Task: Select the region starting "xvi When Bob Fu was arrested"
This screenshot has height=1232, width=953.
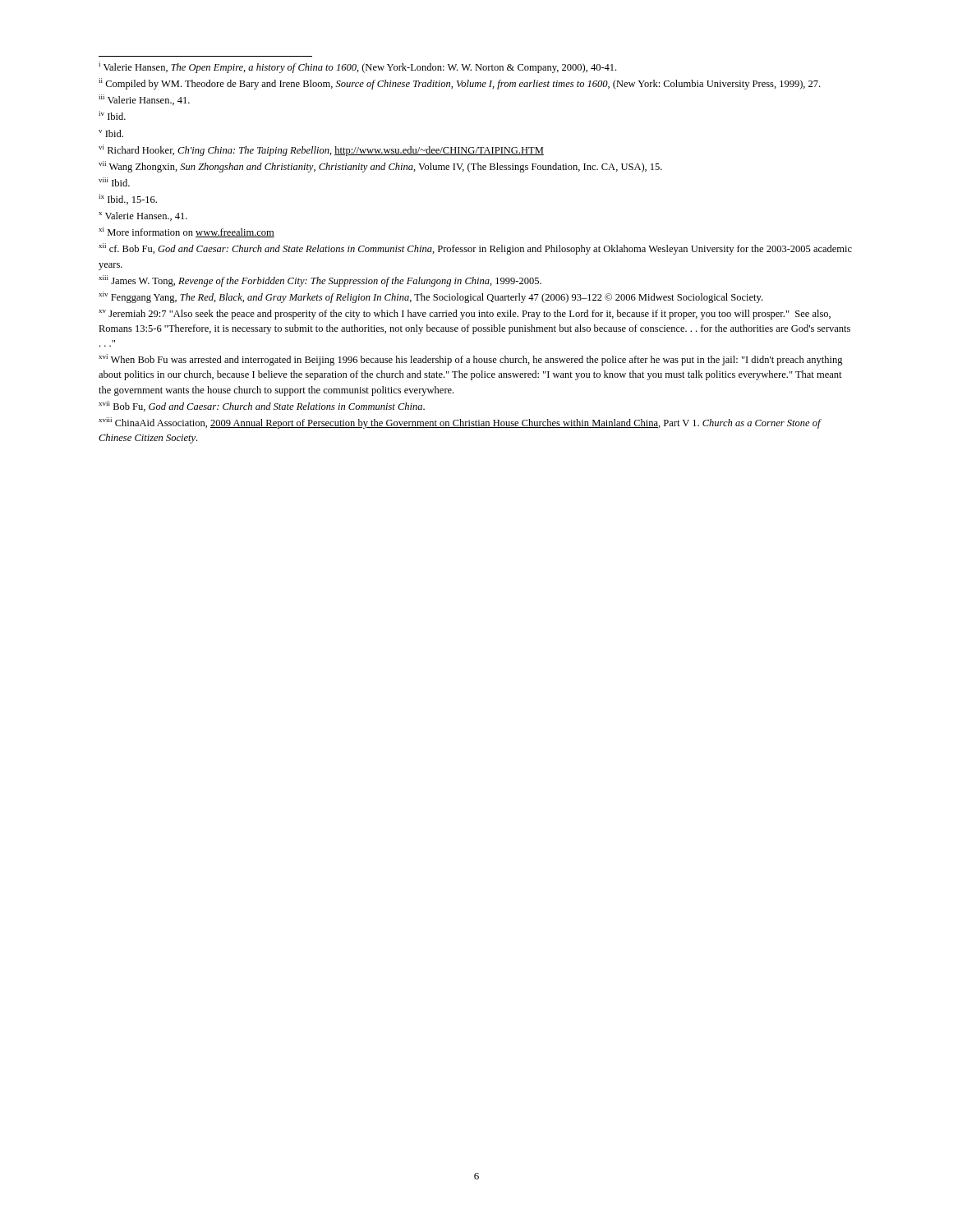Action: pyautogui.click(x=471, y=374)
